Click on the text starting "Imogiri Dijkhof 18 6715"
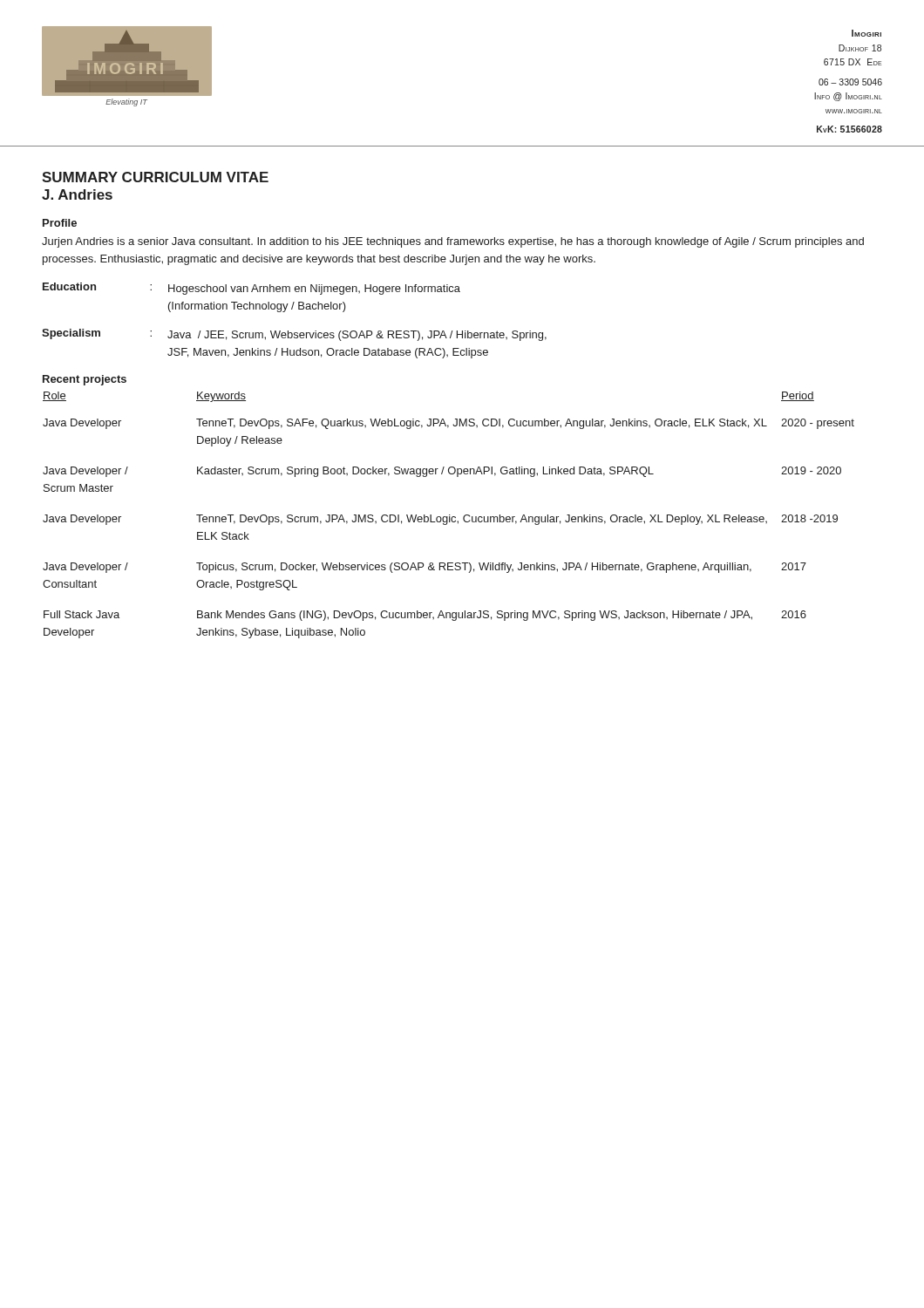Viewport: 924px width, 1308px height. coord(848,81)
